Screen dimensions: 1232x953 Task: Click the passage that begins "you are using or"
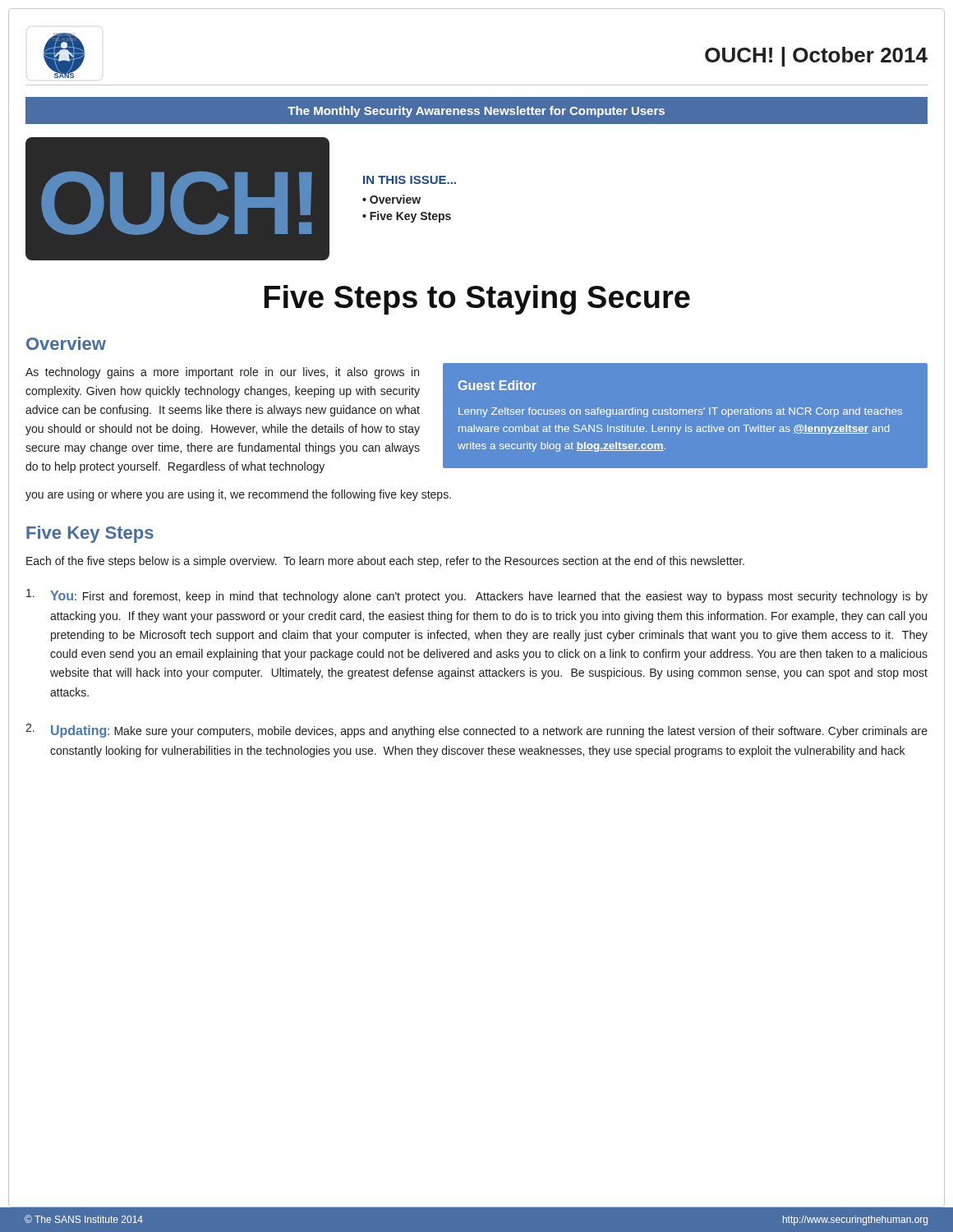point(239,494)
